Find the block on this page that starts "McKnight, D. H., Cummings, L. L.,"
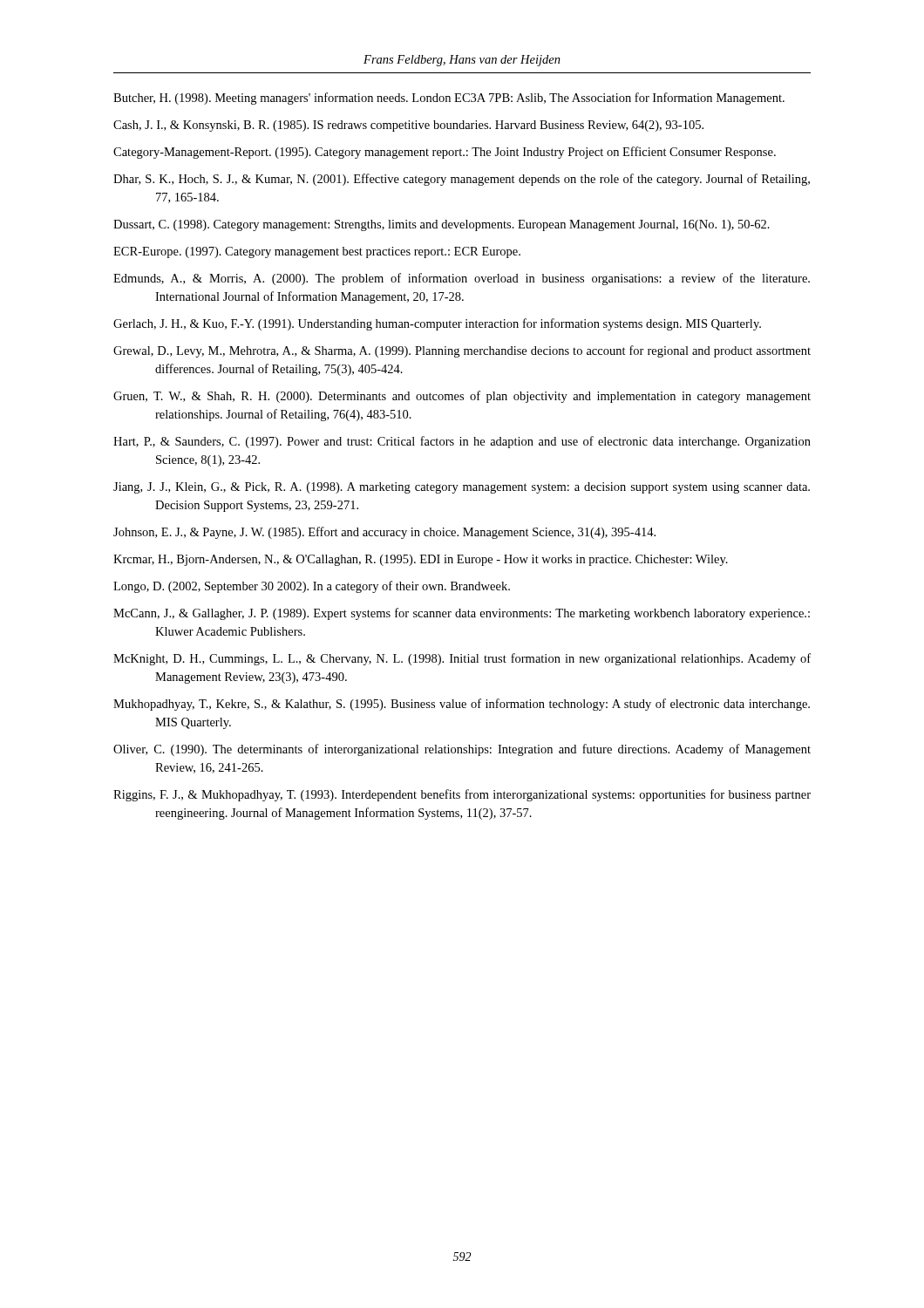Image resolution: width=924 pixels, height=1308 pixels. pos(462,668)
